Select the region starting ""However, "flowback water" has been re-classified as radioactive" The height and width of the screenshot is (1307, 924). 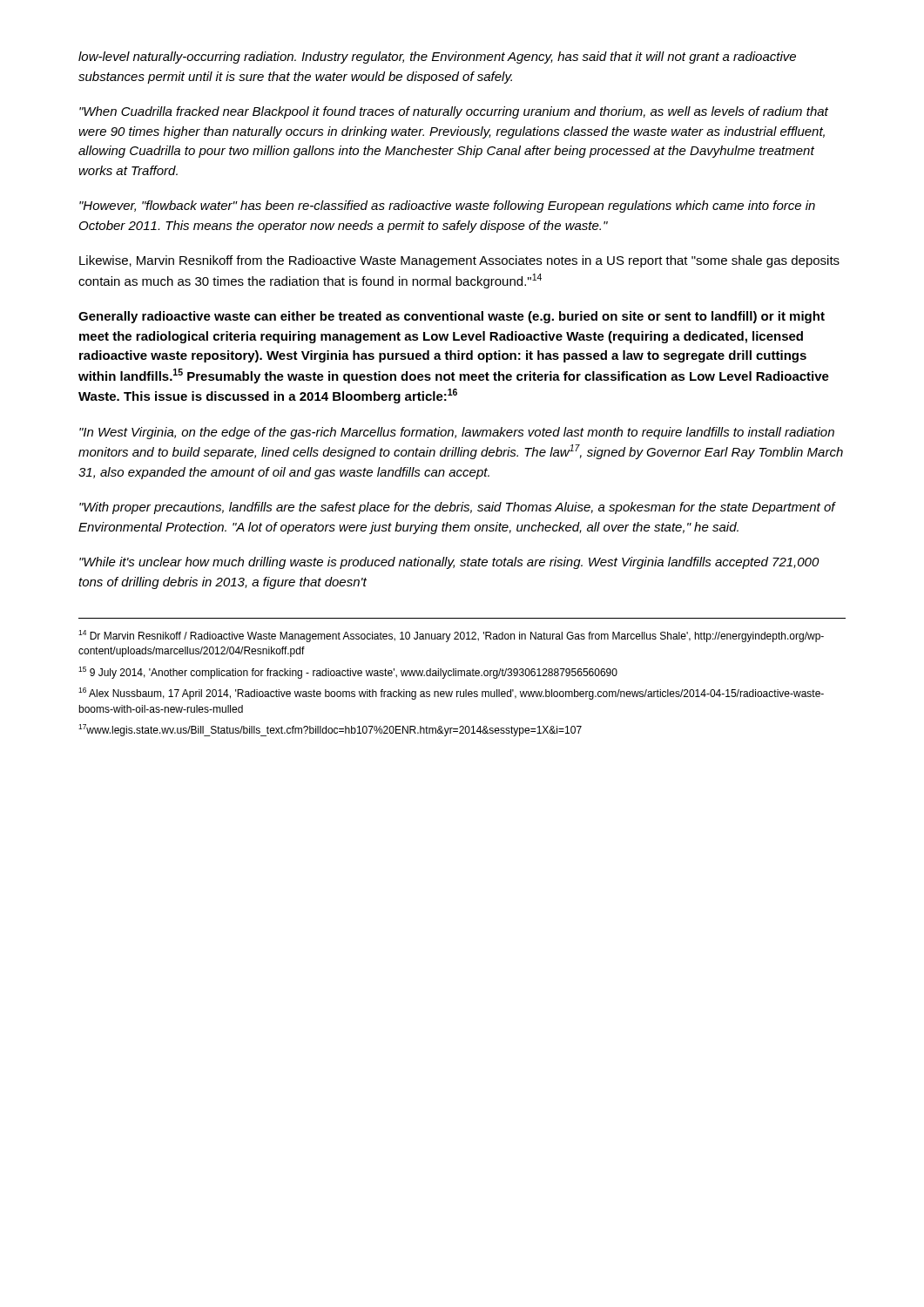447,215
